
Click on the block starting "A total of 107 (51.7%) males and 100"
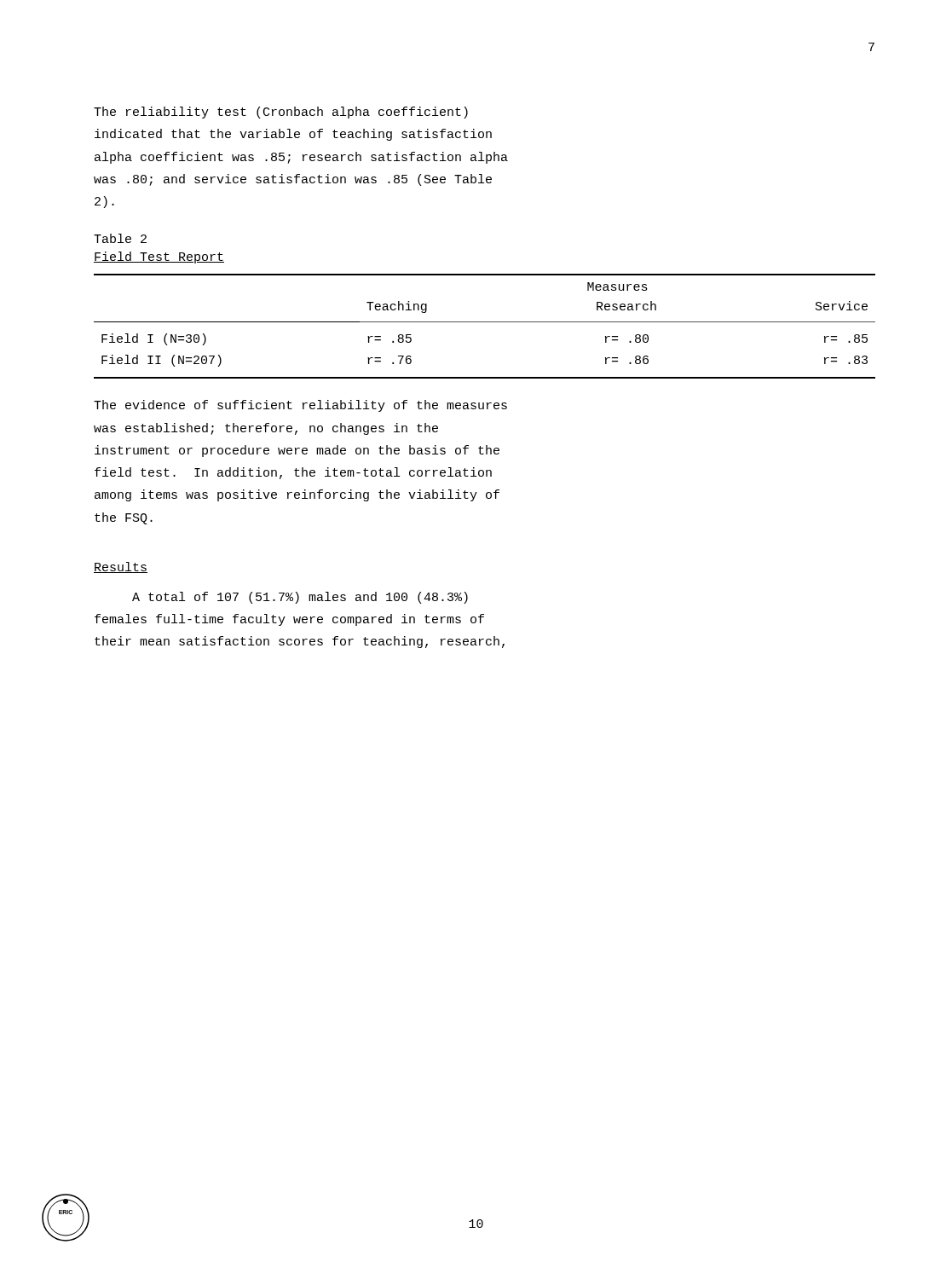point(301,620)
